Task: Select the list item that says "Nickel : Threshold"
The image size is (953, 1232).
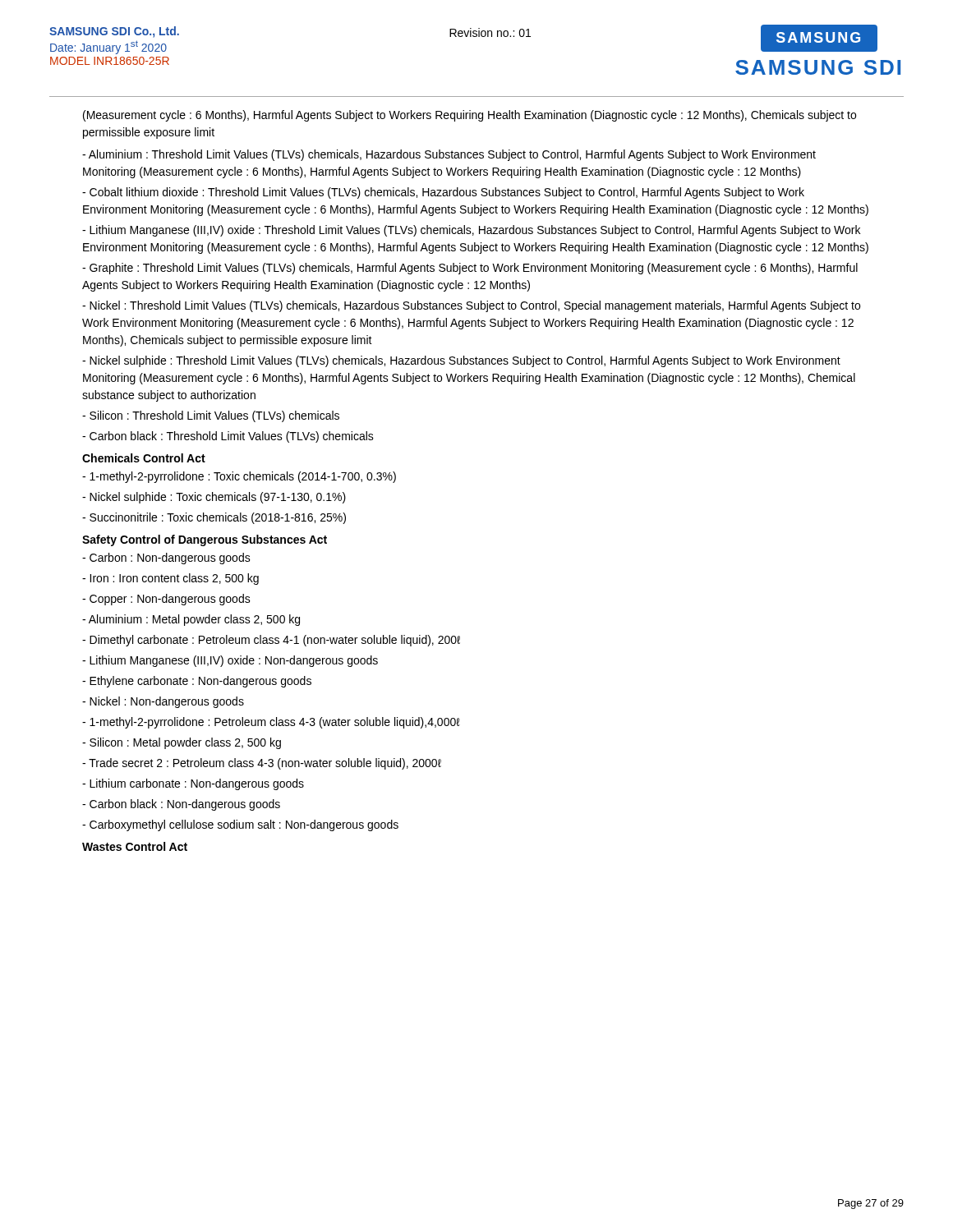Action: coord(471,323)
